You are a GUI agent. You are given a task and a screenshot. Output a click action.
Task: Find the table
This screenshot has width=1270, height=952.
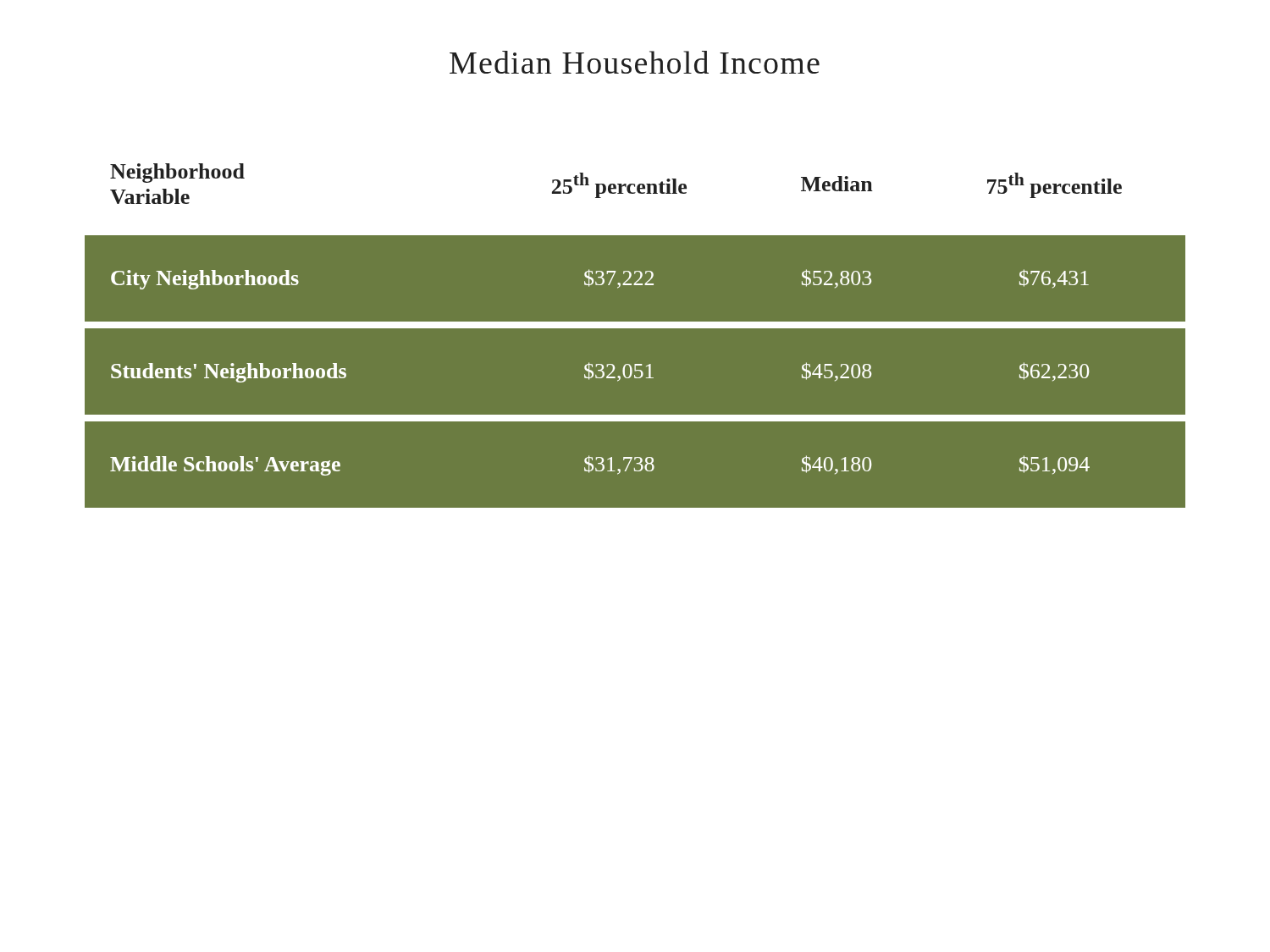[635, 322]
